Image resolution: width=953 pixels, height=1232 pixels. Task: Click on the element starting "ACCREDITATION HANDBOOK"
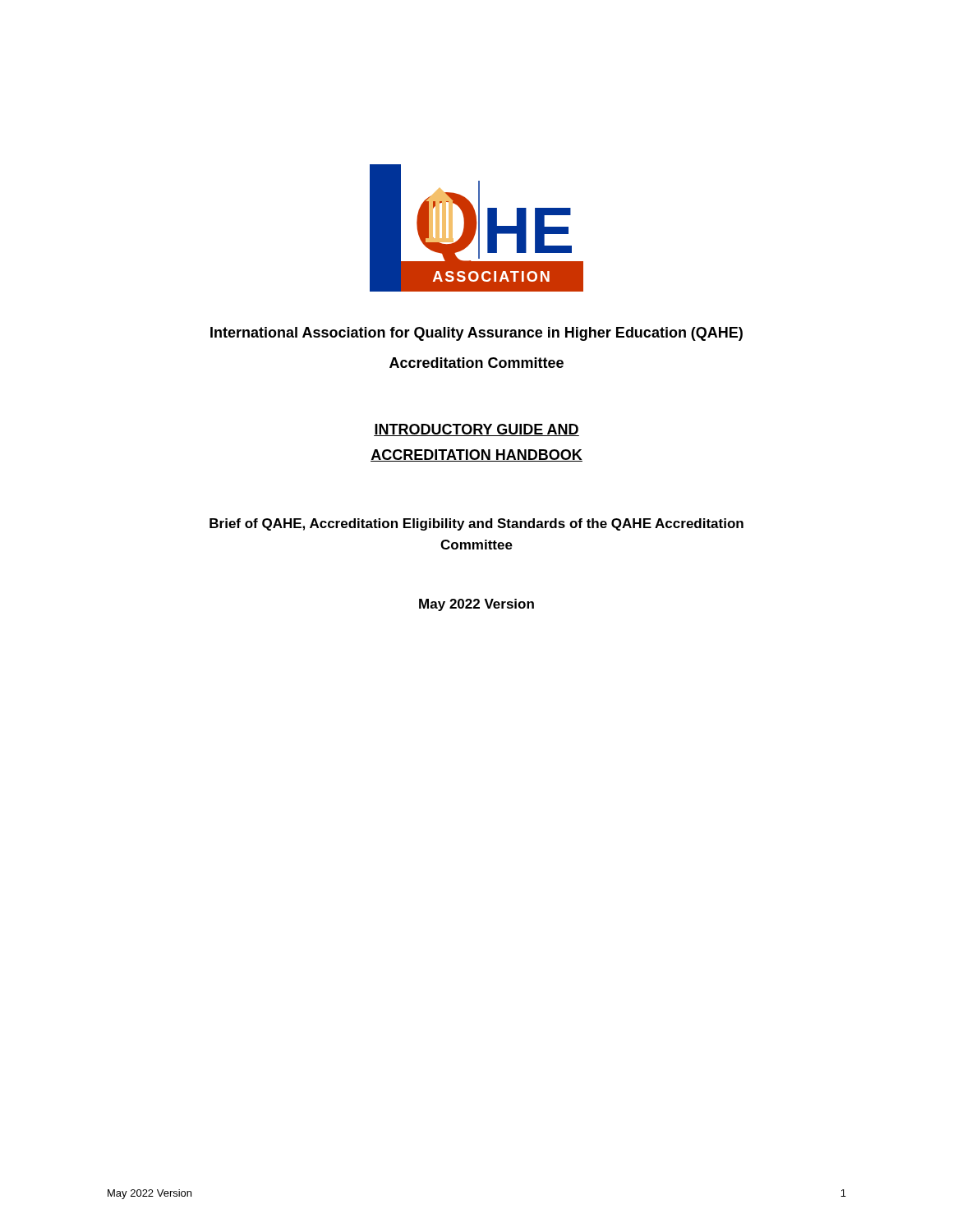coord(476,455)
